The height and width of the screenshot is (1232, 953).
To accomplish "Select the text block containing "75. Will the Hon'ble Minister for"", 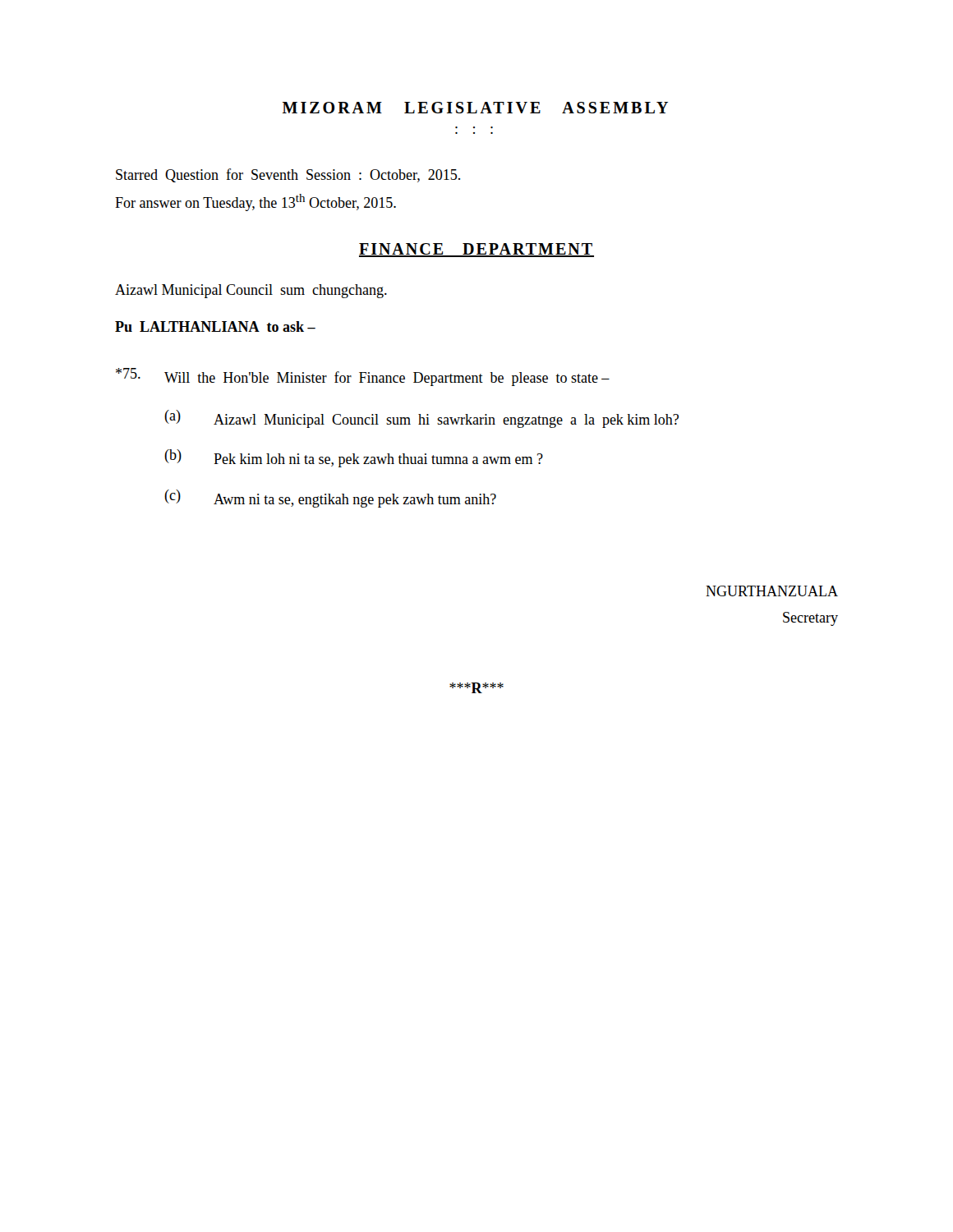I will [476, 378].
